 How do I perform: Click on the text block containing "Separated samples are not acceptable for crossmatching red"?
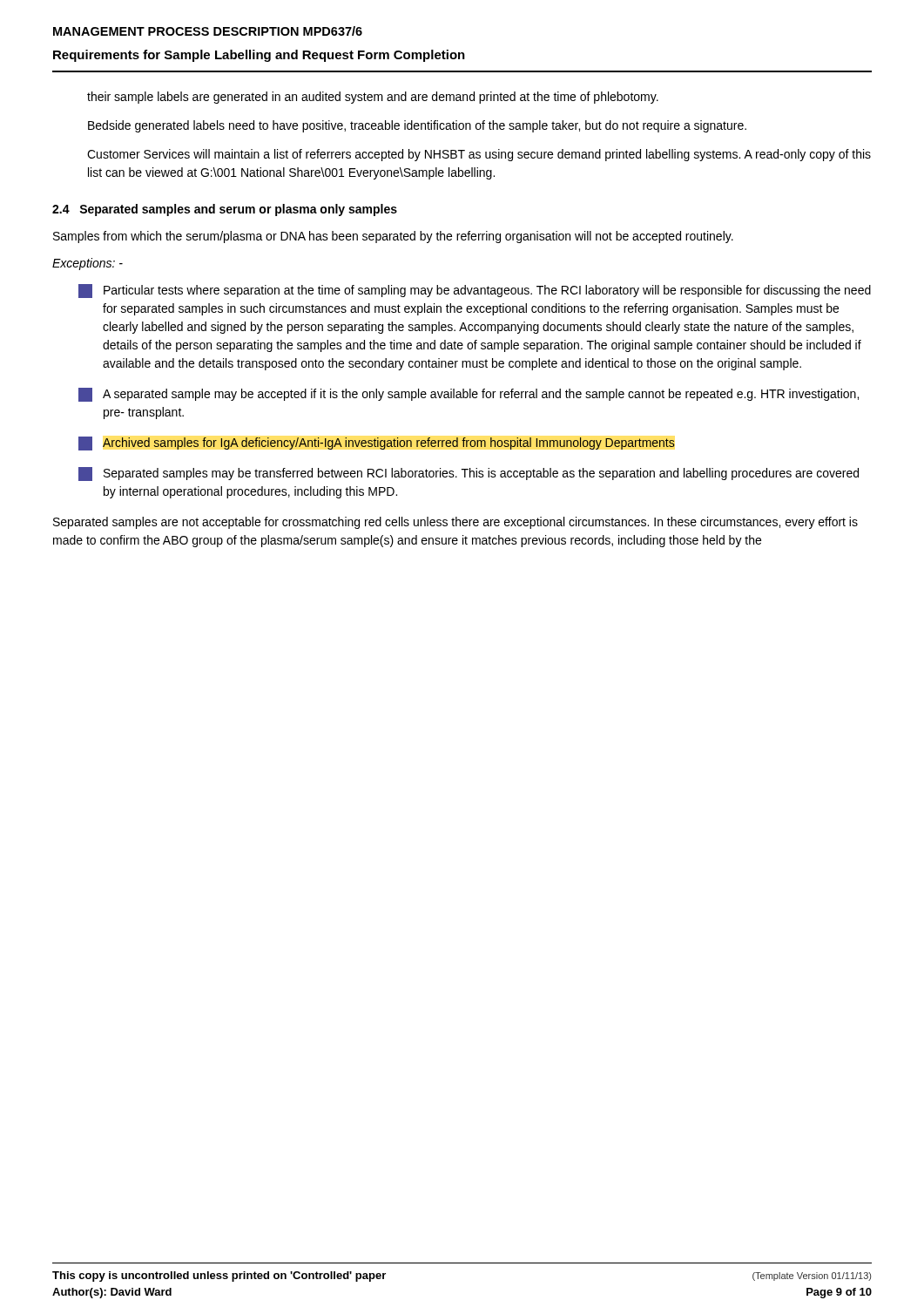[455, 531]
